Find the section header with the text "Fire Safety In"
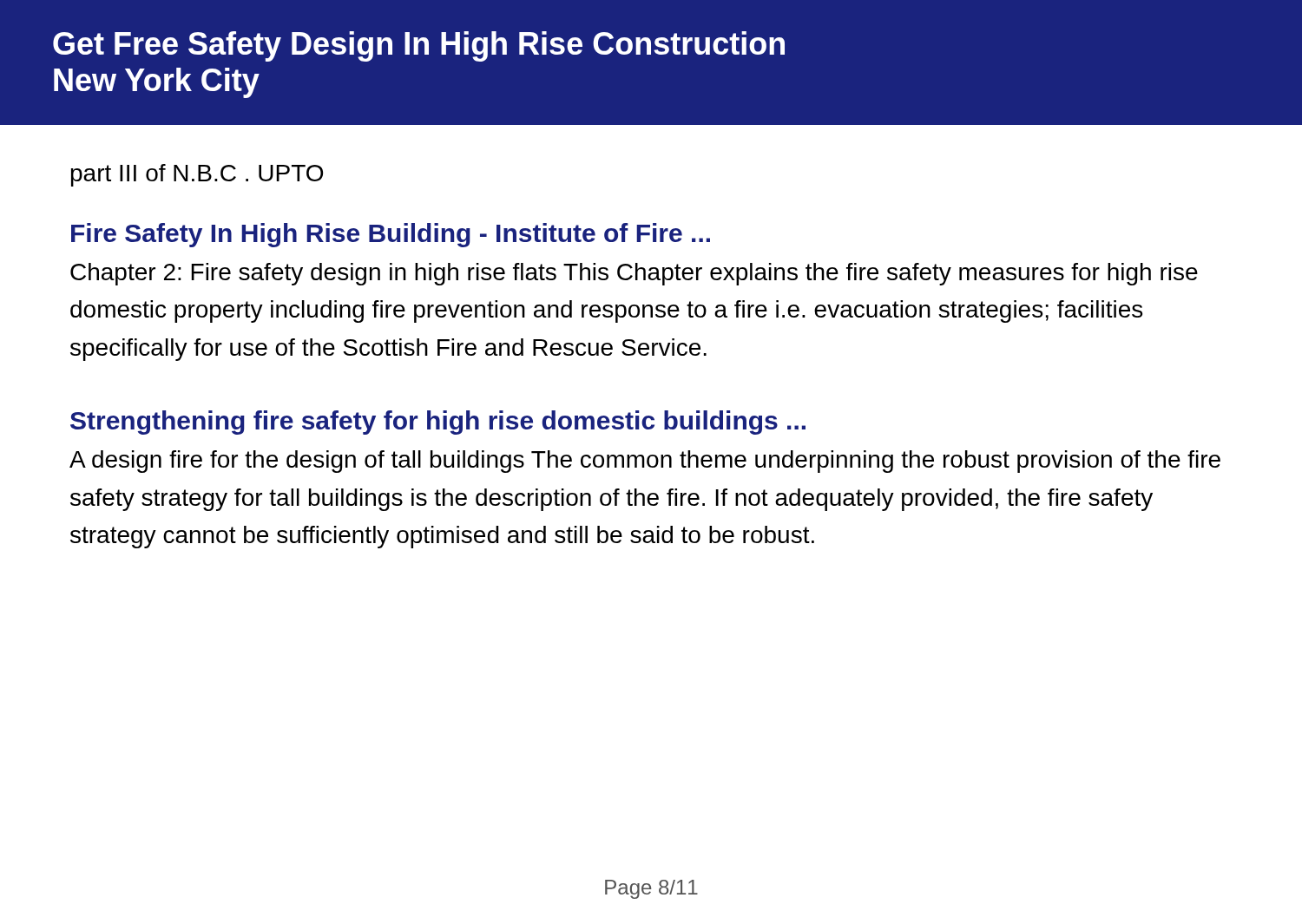Image resolution: width=1302 pixels, height=924 pixels. pos(391,233)
